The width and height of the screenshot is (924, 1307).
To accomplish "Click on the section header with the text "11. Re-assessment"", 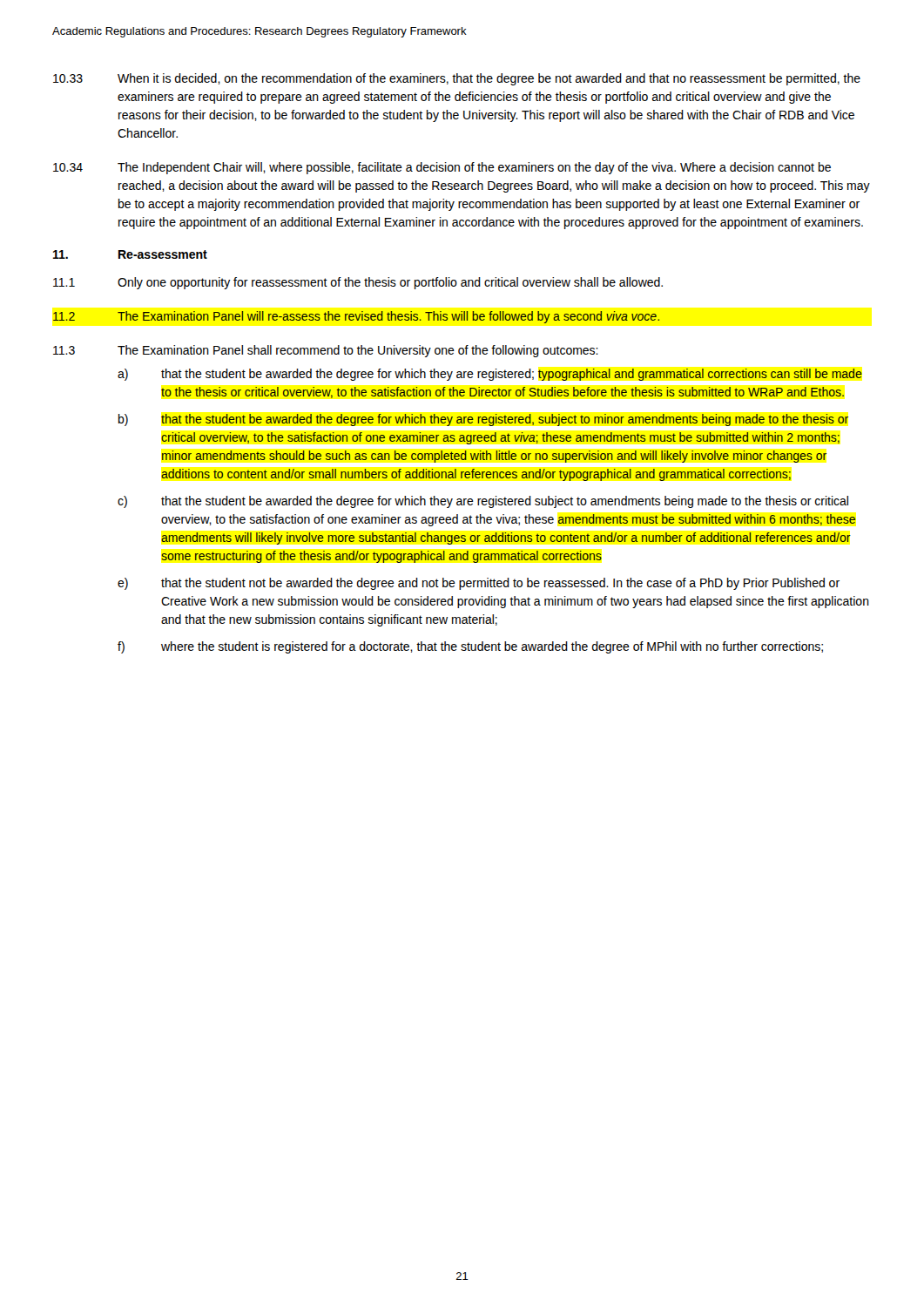I will point(130,254).
